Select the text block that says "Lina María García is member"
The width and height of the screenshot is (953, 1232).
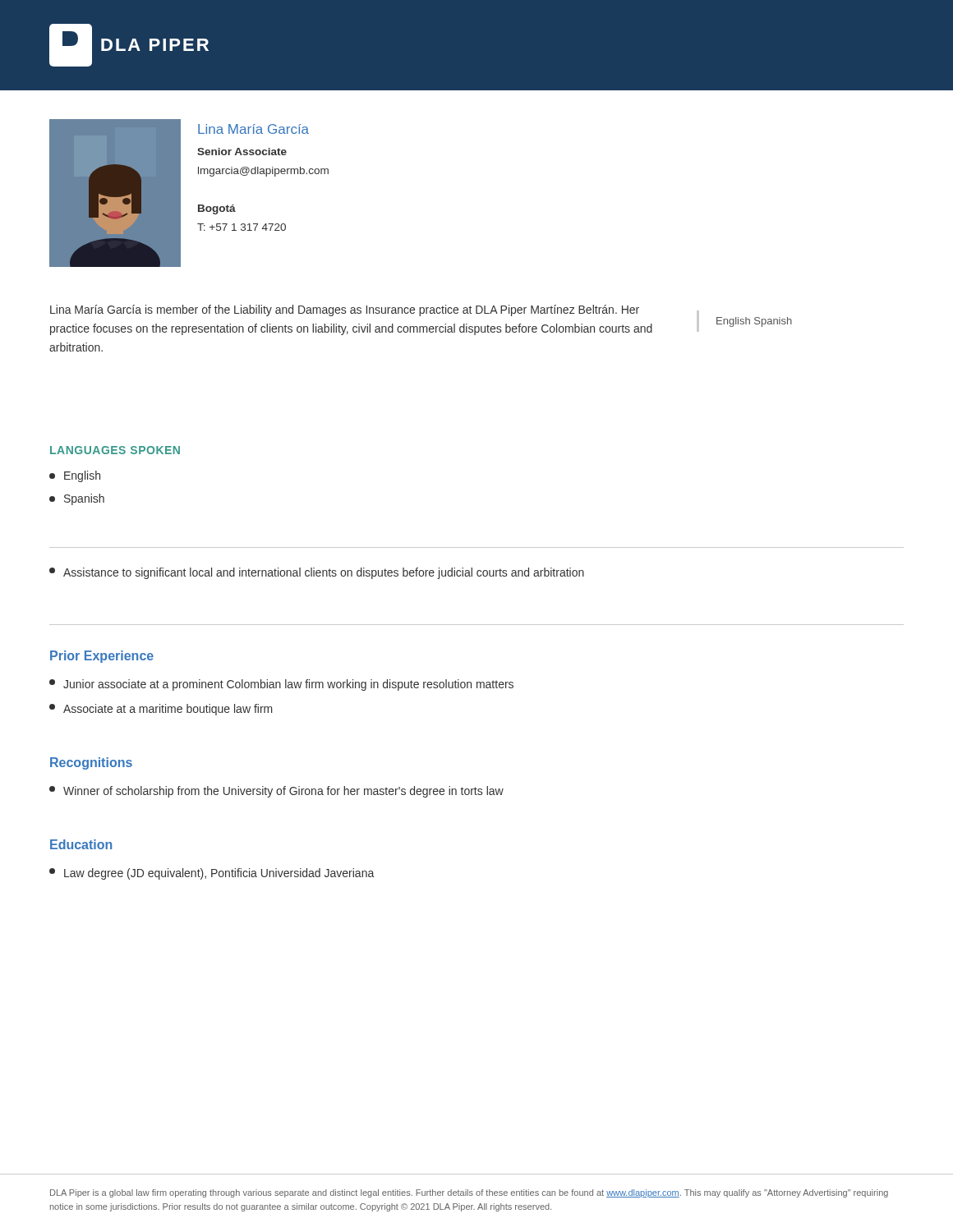[351, 329]
